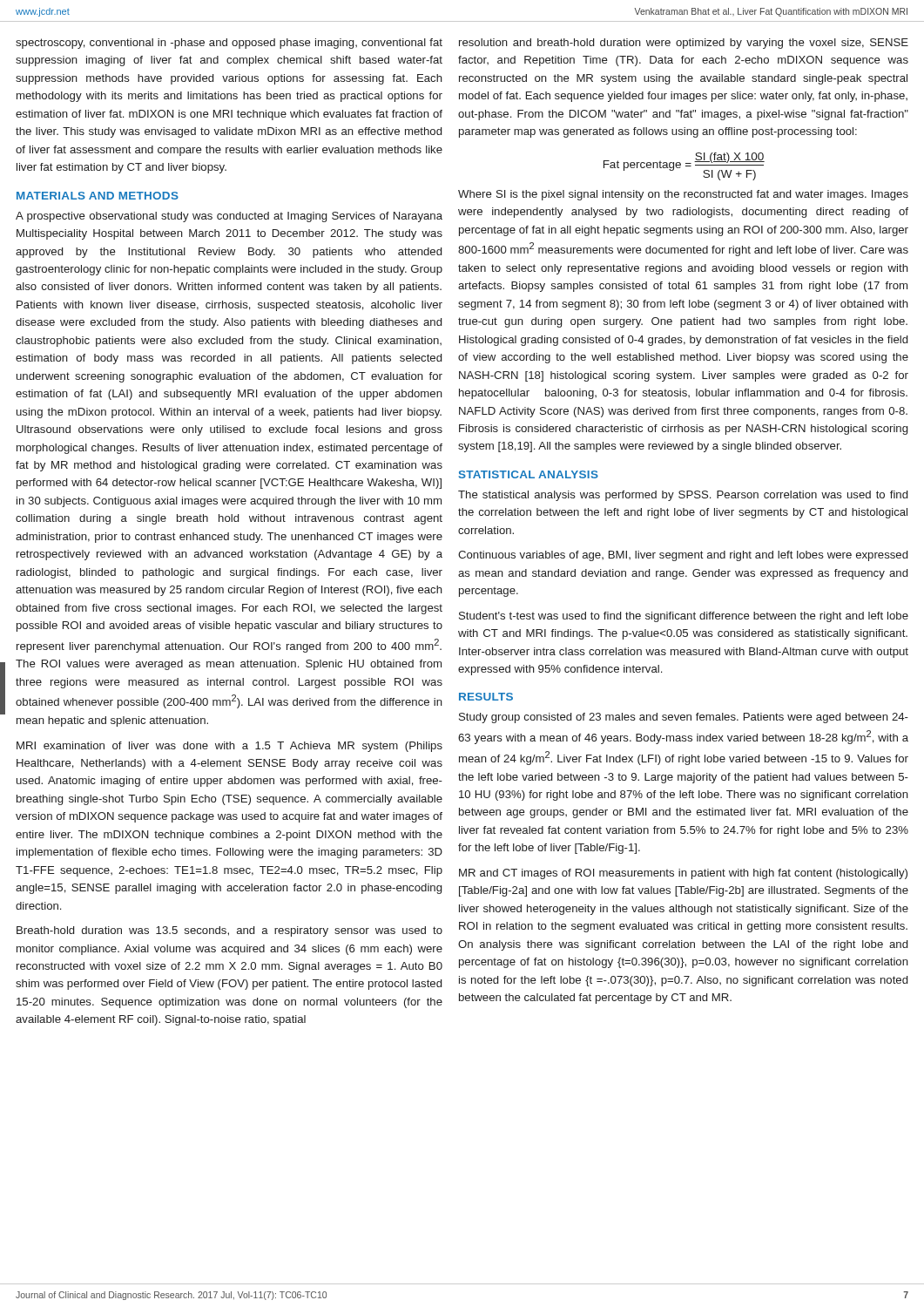Screen dimensions: 1307x924
Task: Locate the text block containing "The statistical analysis was performed"
Action: [x=683, y=513]
